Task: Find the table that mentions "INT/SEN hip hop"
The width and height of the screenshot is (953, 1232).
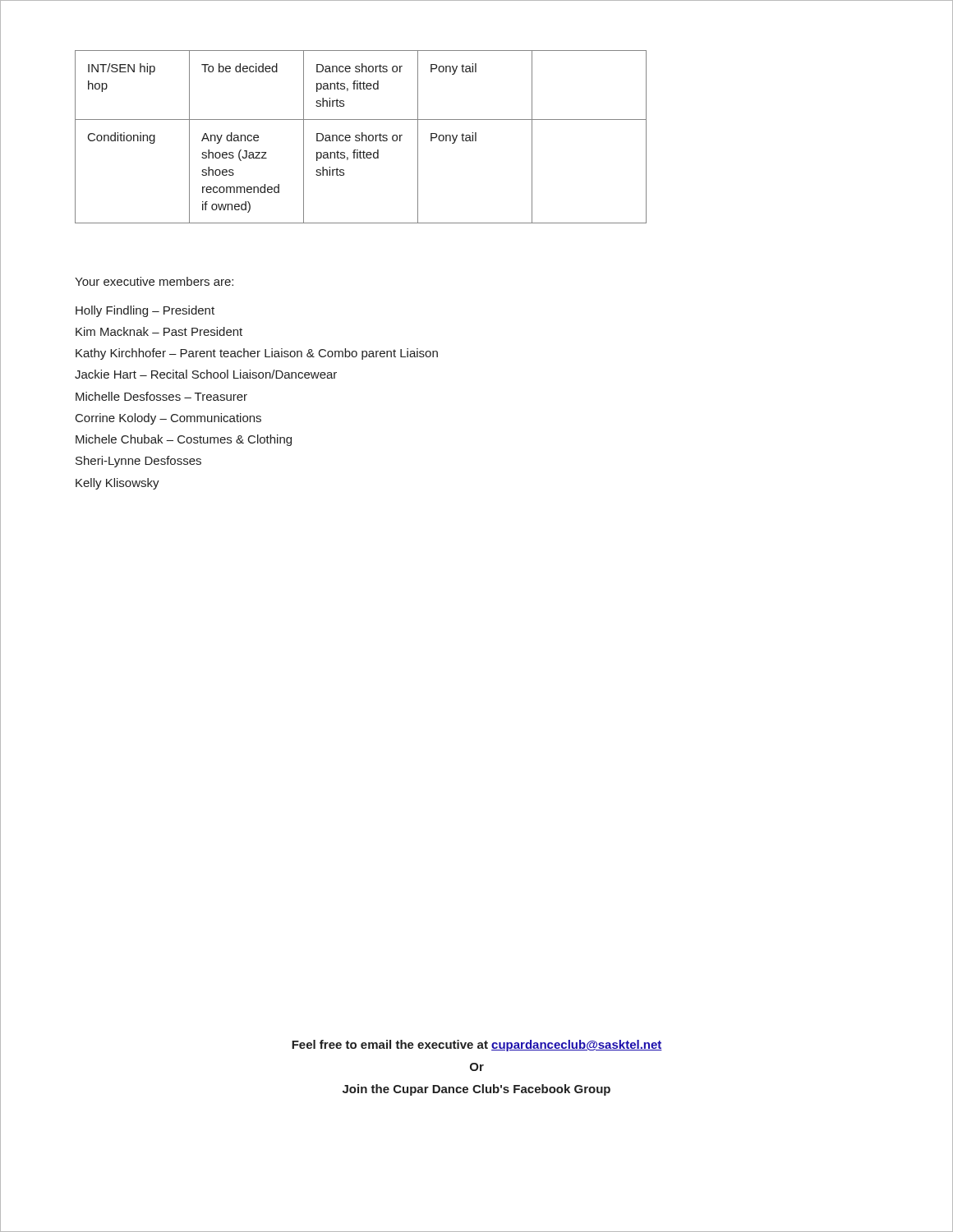Action: (476, 137)
